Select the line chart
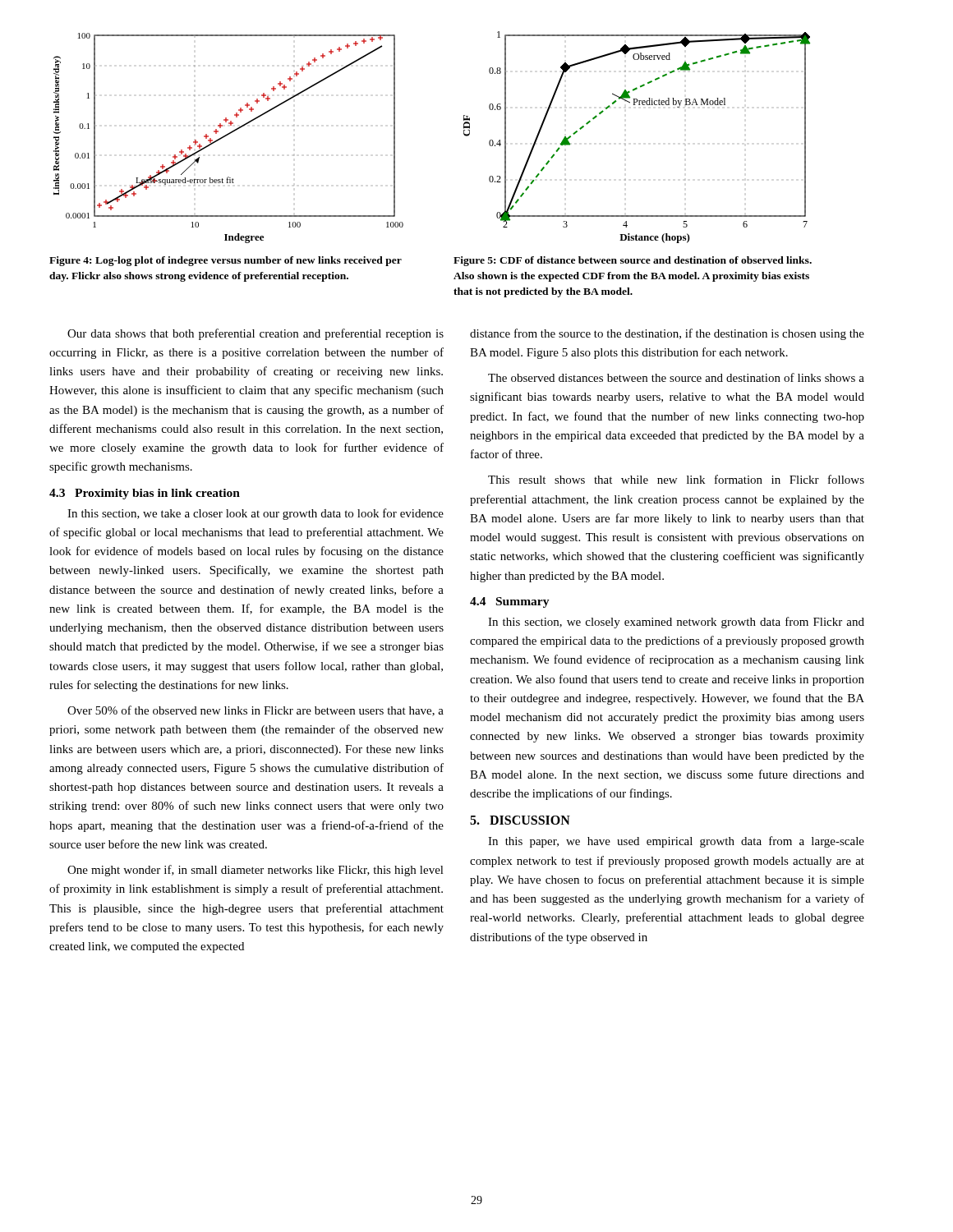Viewport: 953px width, 1232px height. [x=657, y=136]
